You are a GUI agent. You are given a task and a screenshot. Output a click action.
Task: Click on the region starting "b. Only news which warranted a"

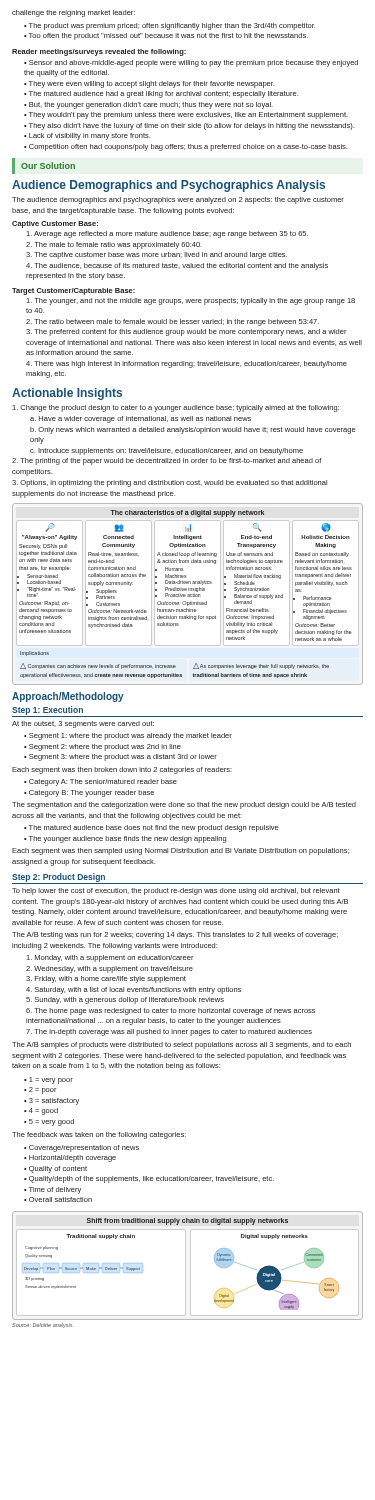193,434
